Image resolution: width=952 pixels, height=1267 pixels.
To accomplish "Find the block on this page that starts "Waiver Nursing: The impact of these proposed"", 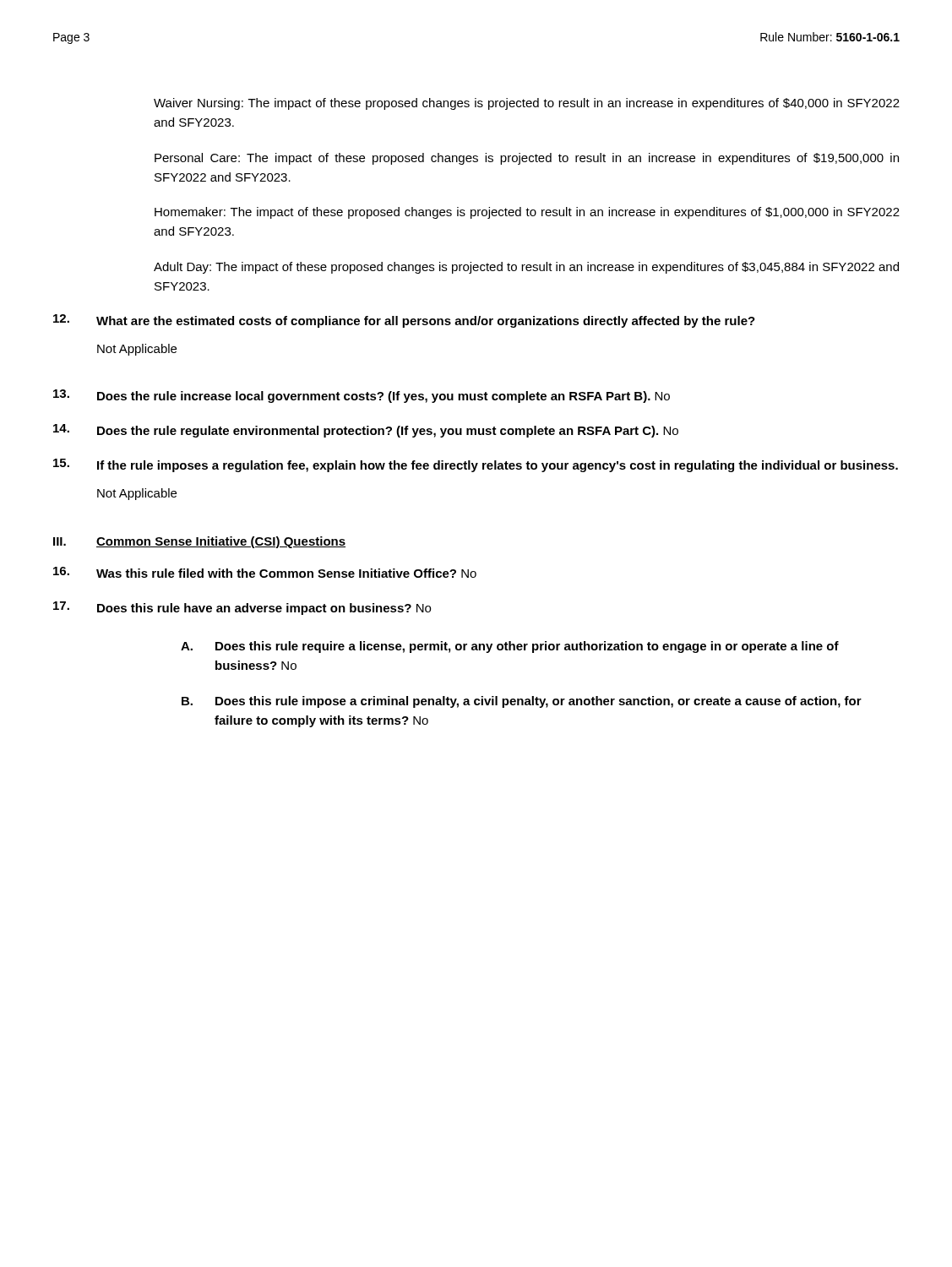I will click(x=527, y=112).
